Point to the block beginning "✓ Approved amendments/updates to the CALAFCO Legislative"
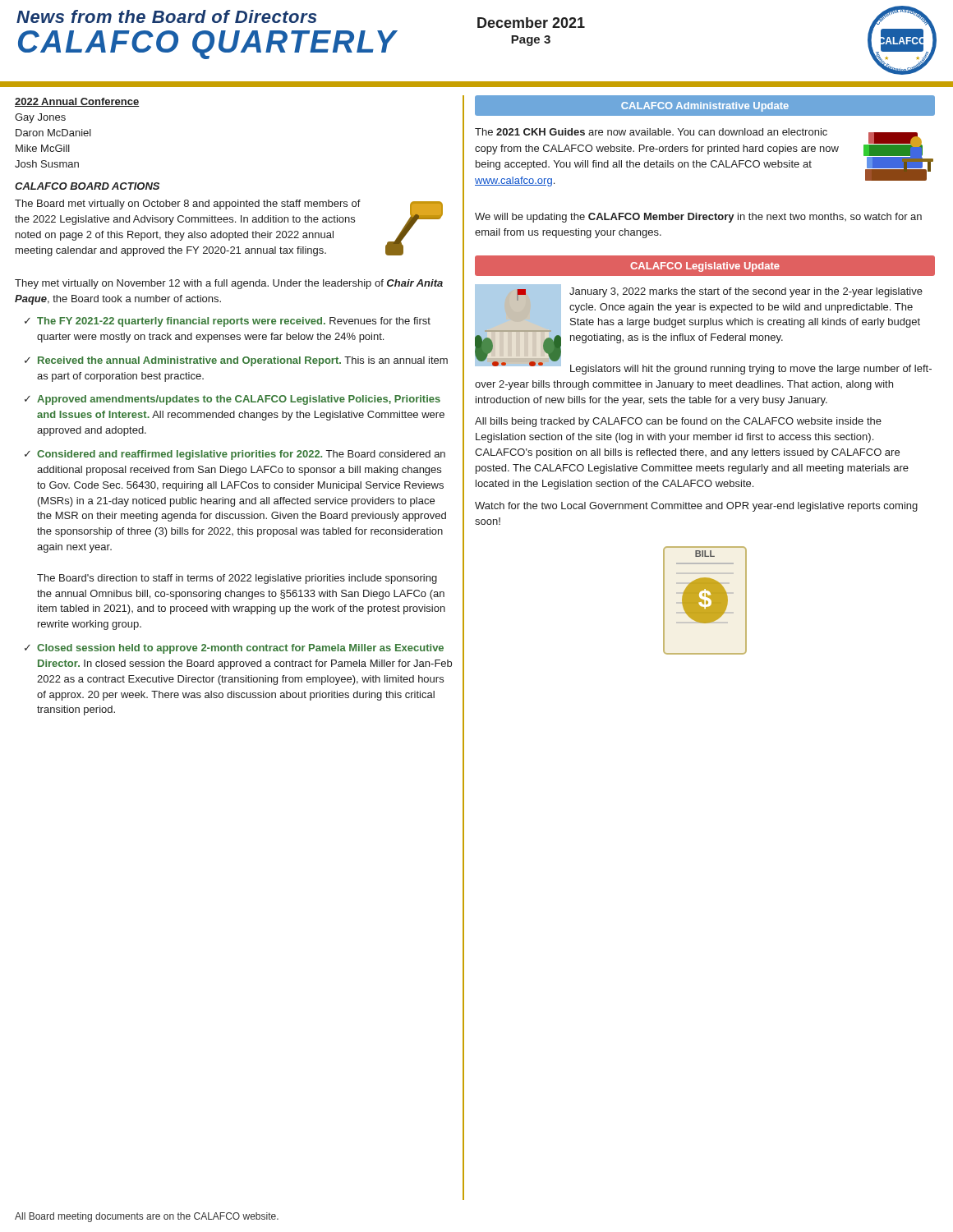The width and height of the screenshot is (953, 1232). coord(238,415)
